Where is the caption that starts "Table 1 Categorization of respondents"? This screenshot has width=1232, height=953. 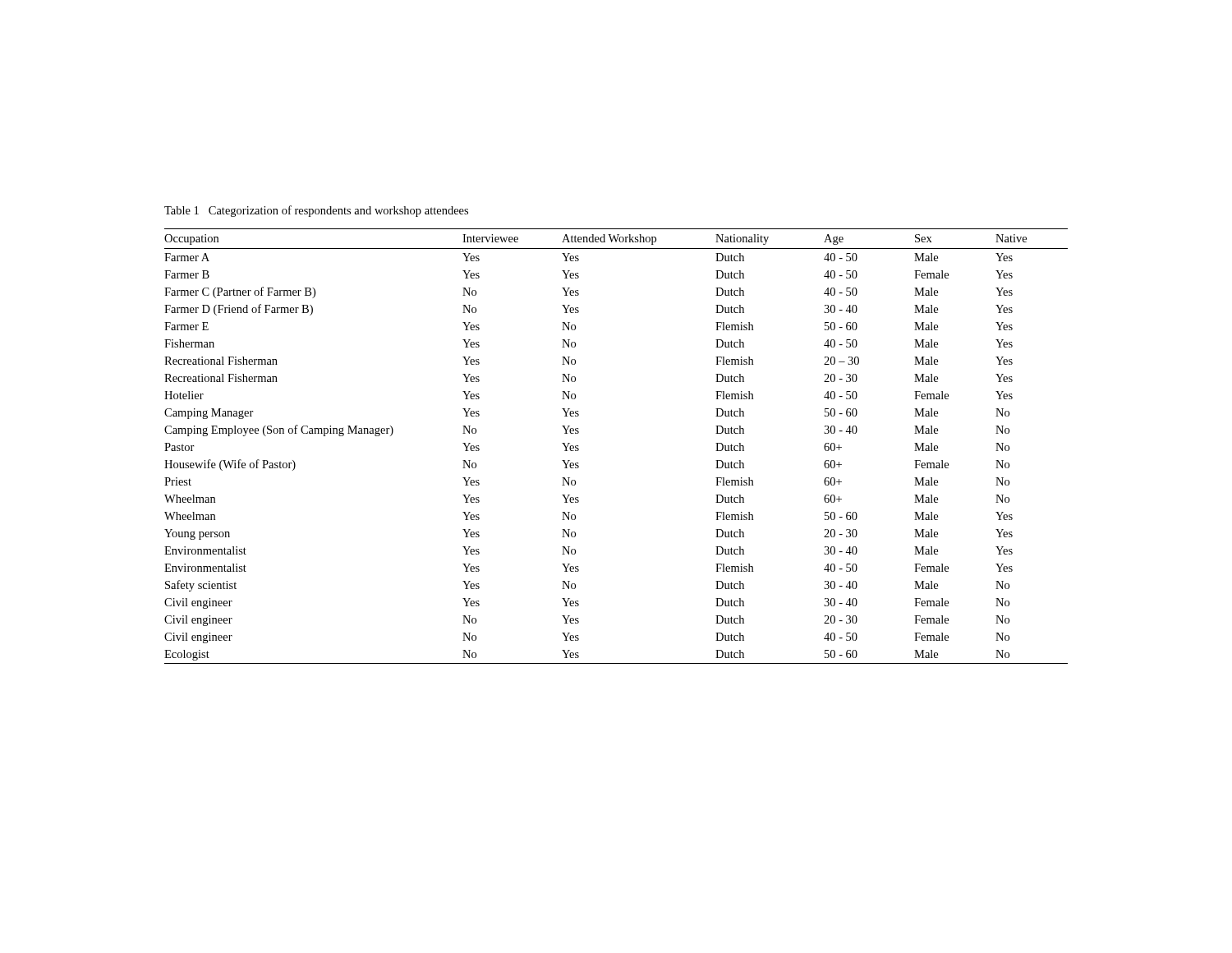click(316, 210)
